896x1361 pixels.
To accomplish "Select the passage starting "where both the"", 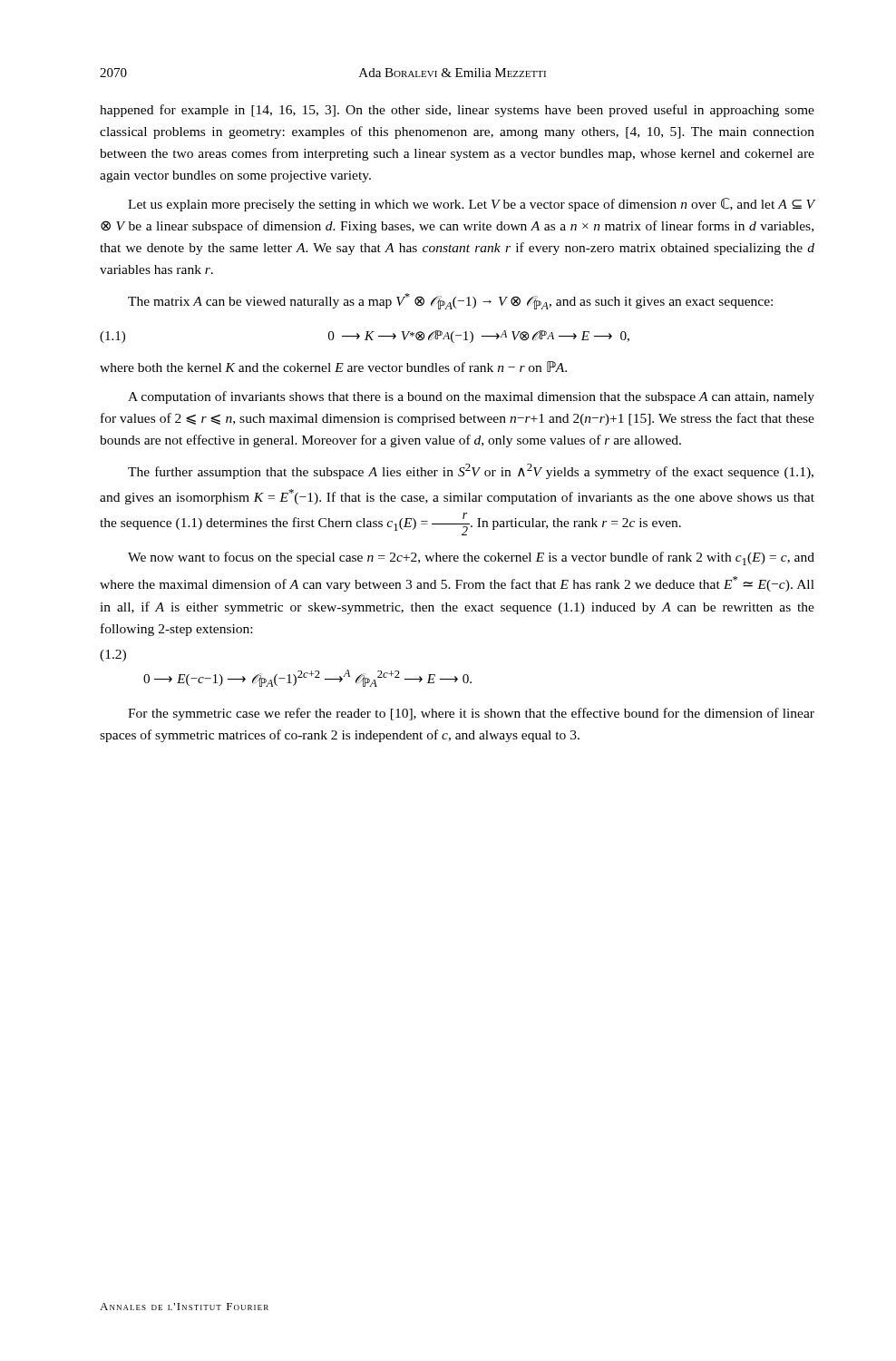I will 457,368.
